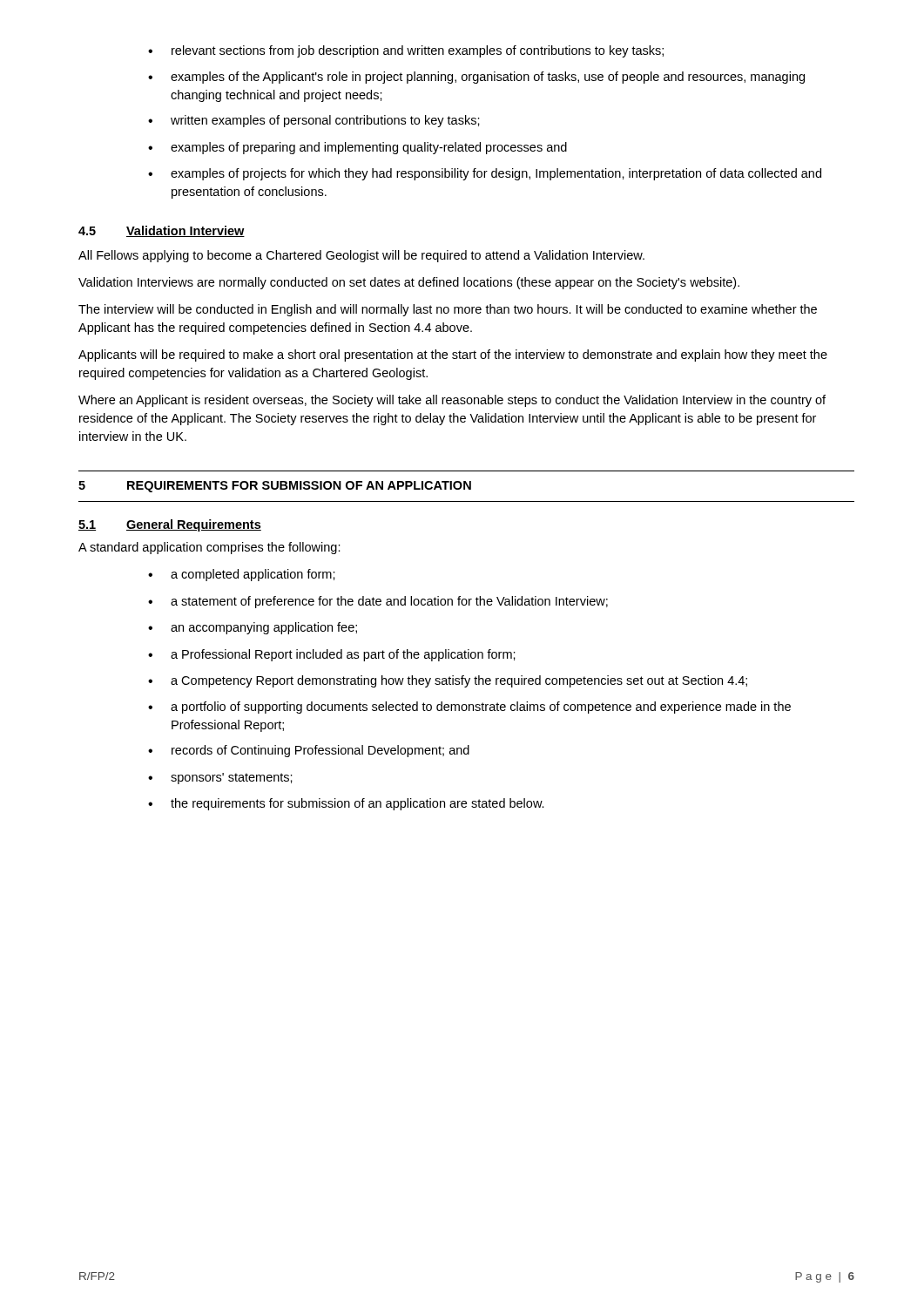
Task: Find the text block starting "• a completed application"
Action: (x=242, y=575)
